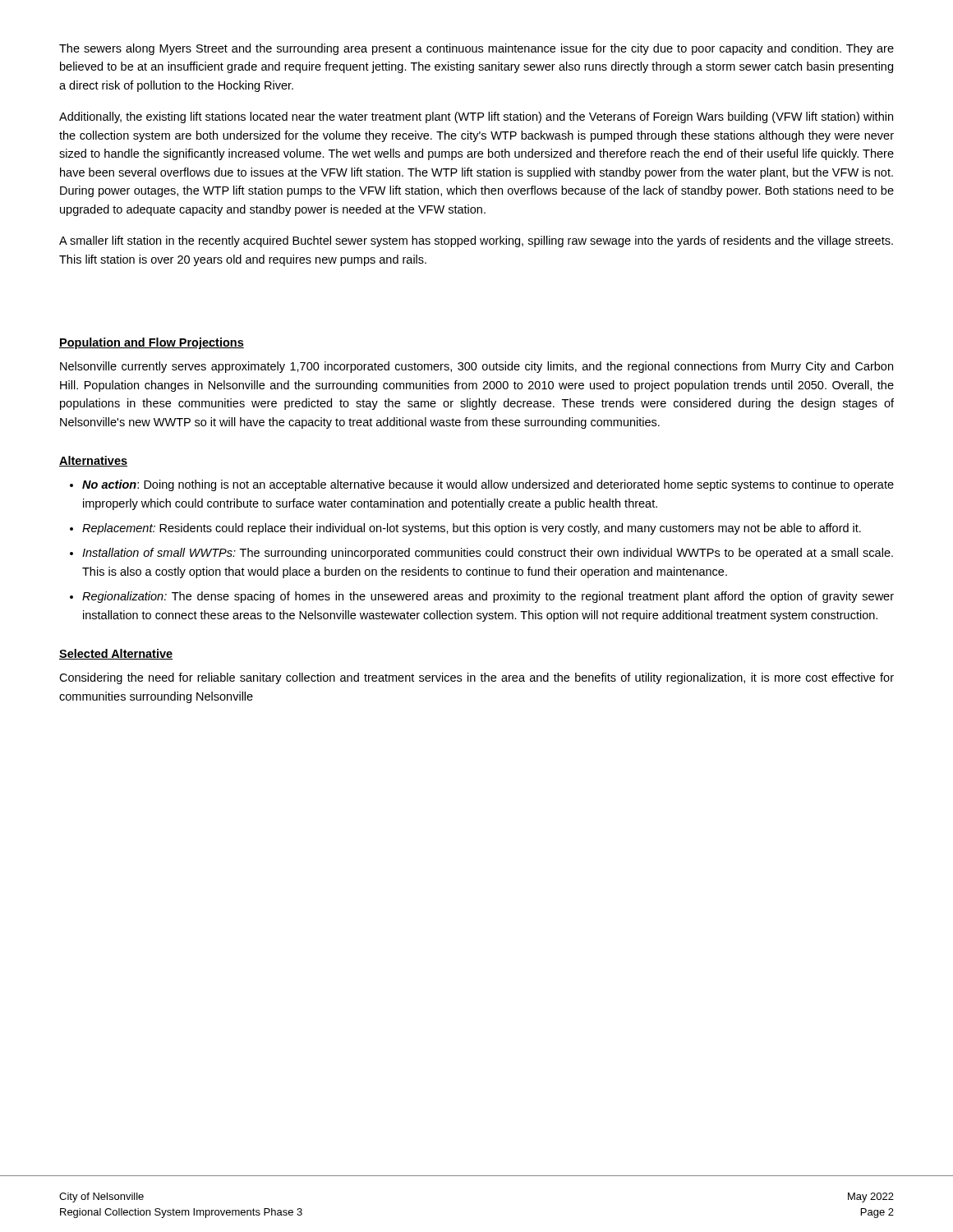The image size is (953, 1232).
Task: Click on the section header with the text "Population and Flow Projections"
Action: tap(151, 343)
